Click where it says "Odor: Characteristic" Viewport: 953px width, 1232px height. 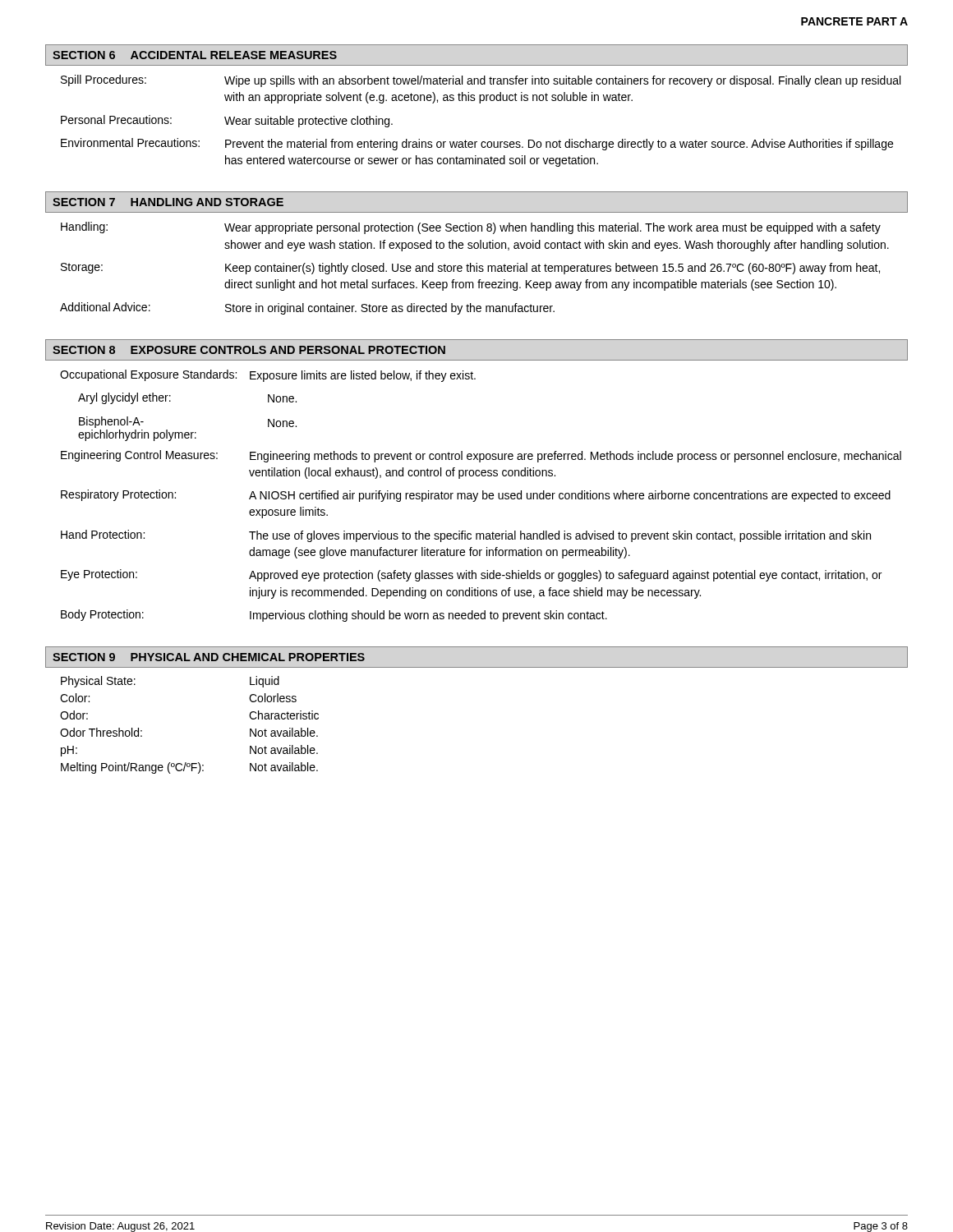pyautogui.click(x=71, y=714)
